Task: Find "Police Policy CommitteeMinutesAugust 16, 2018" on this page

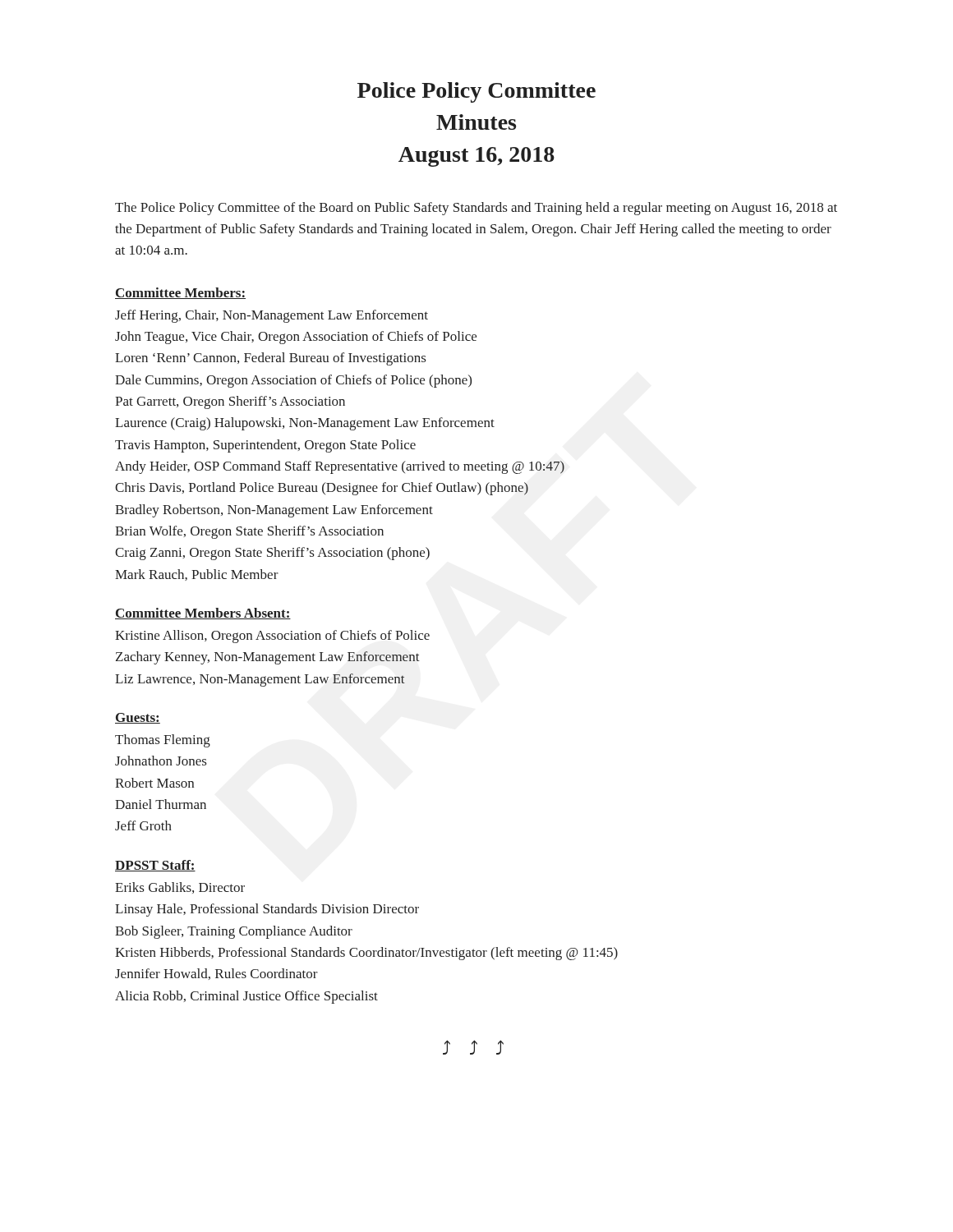Action: click(476, 122)
